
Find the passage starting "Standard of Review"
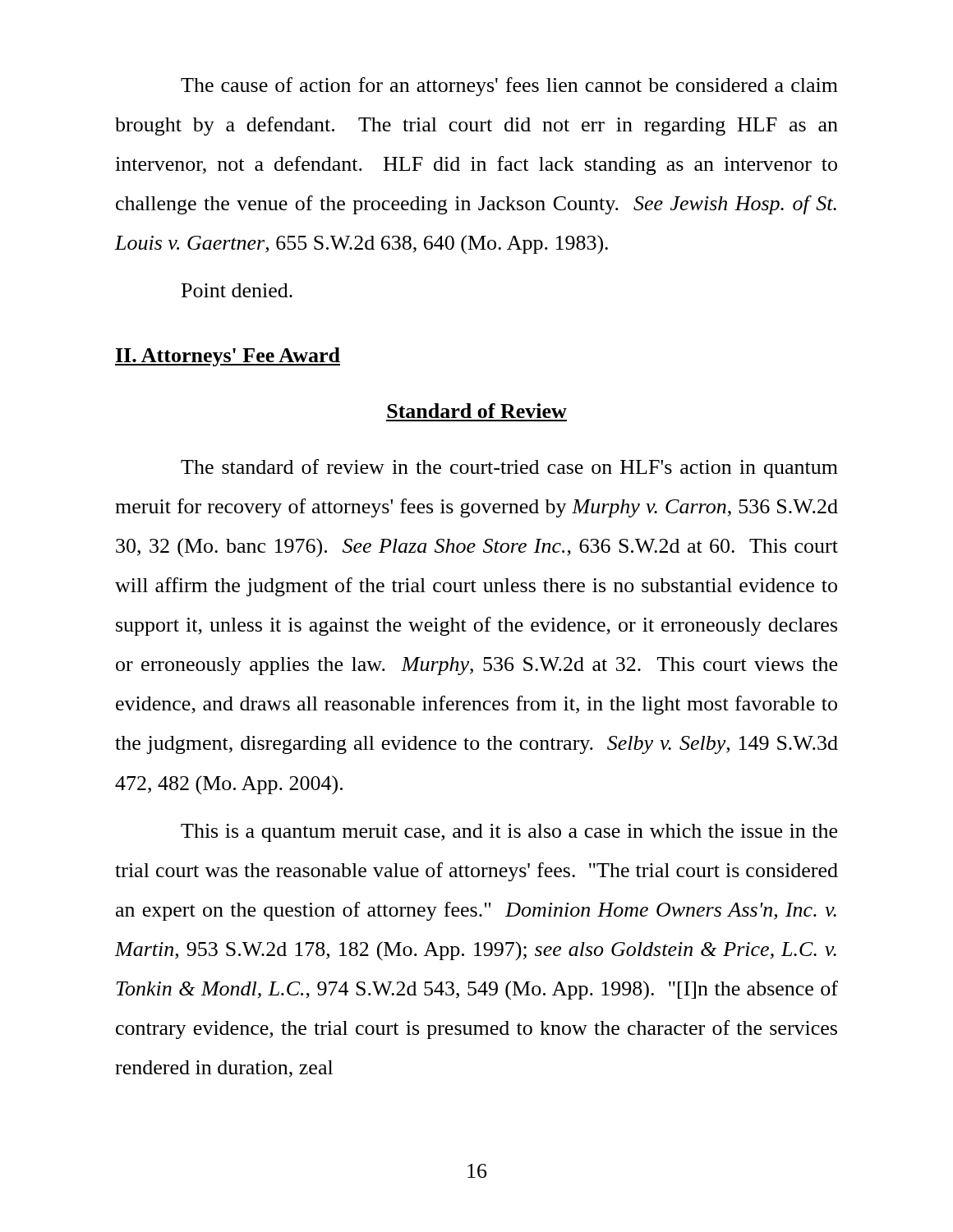tap(476, 411)
